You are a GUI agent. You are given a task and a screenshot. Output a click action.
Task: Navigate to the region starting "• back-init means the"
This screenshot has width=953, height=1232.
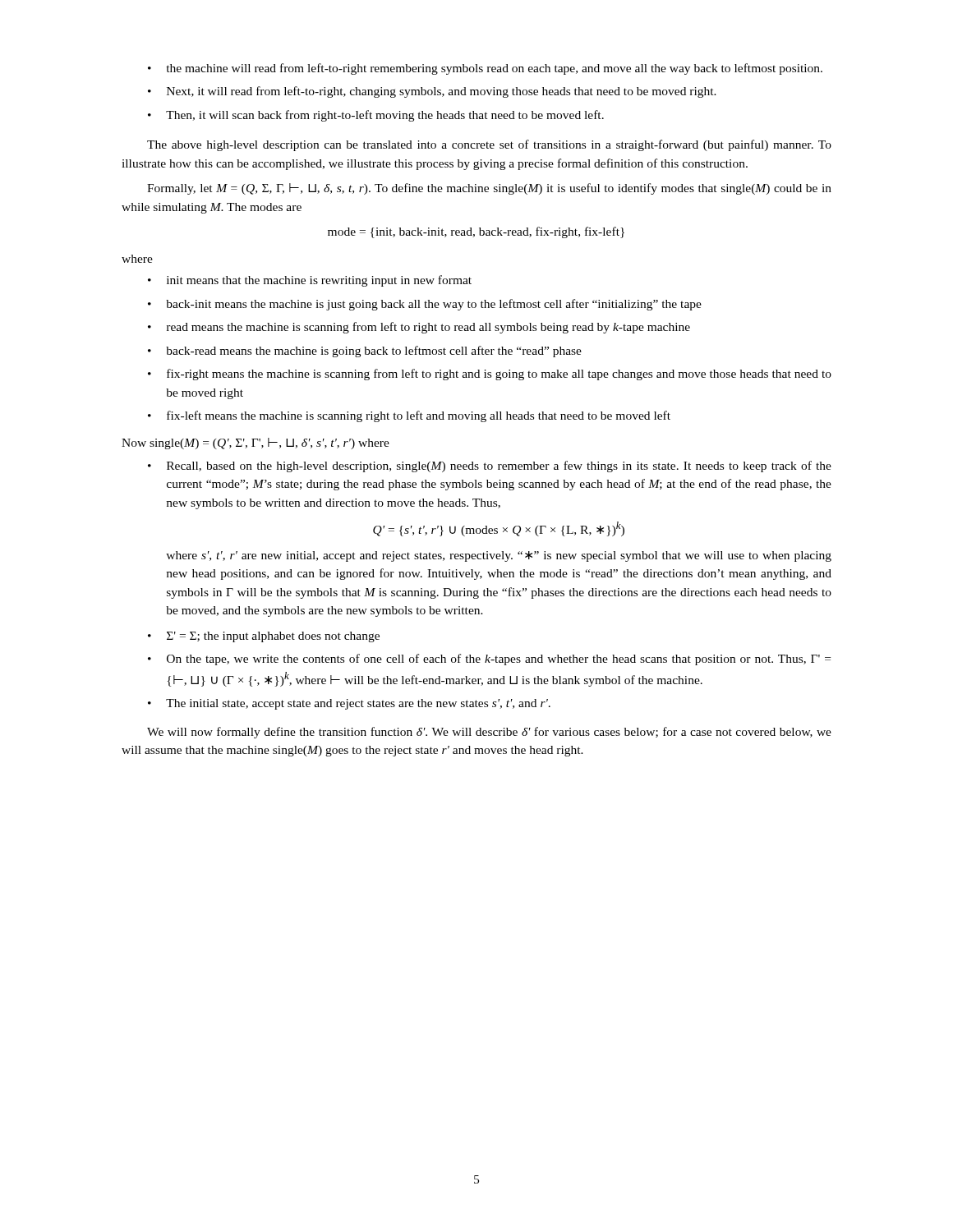[424, 304]
